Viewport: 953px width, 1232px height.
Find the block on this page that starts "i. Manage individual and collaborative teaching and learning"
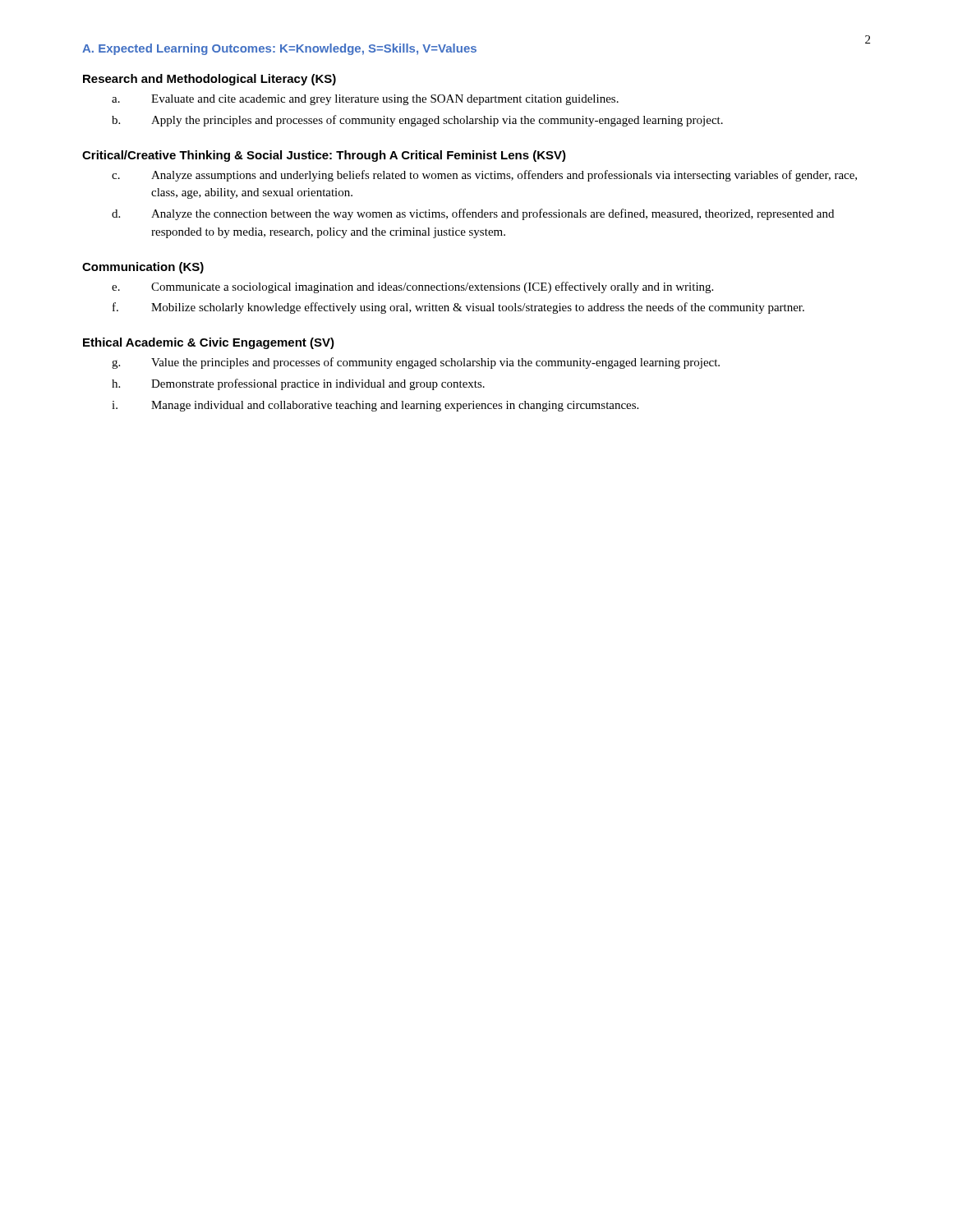tap(476, 405)
